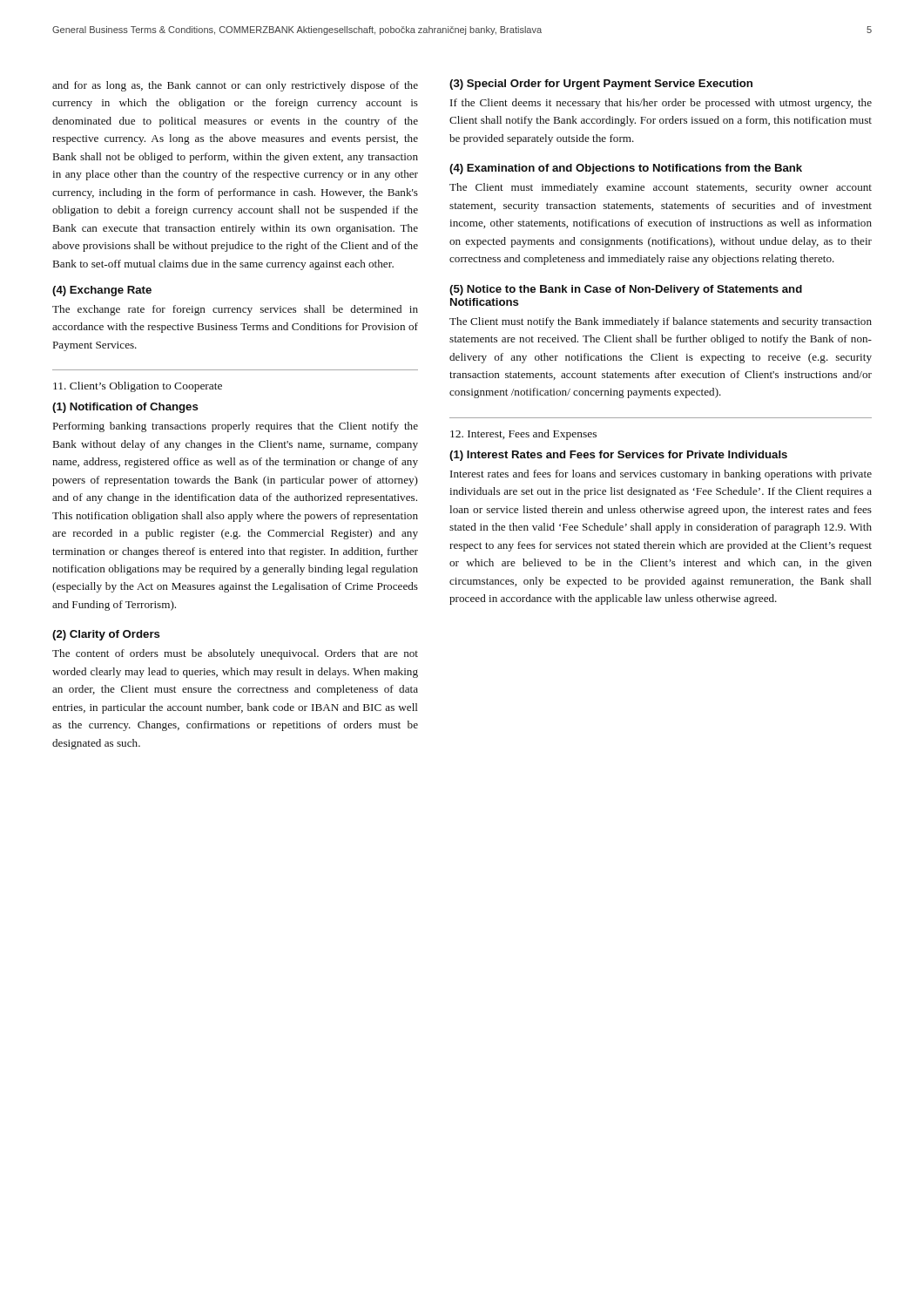
Task: Point to the region starting "If the Client deems it necessary that his/her"
Action: (661, 121)
